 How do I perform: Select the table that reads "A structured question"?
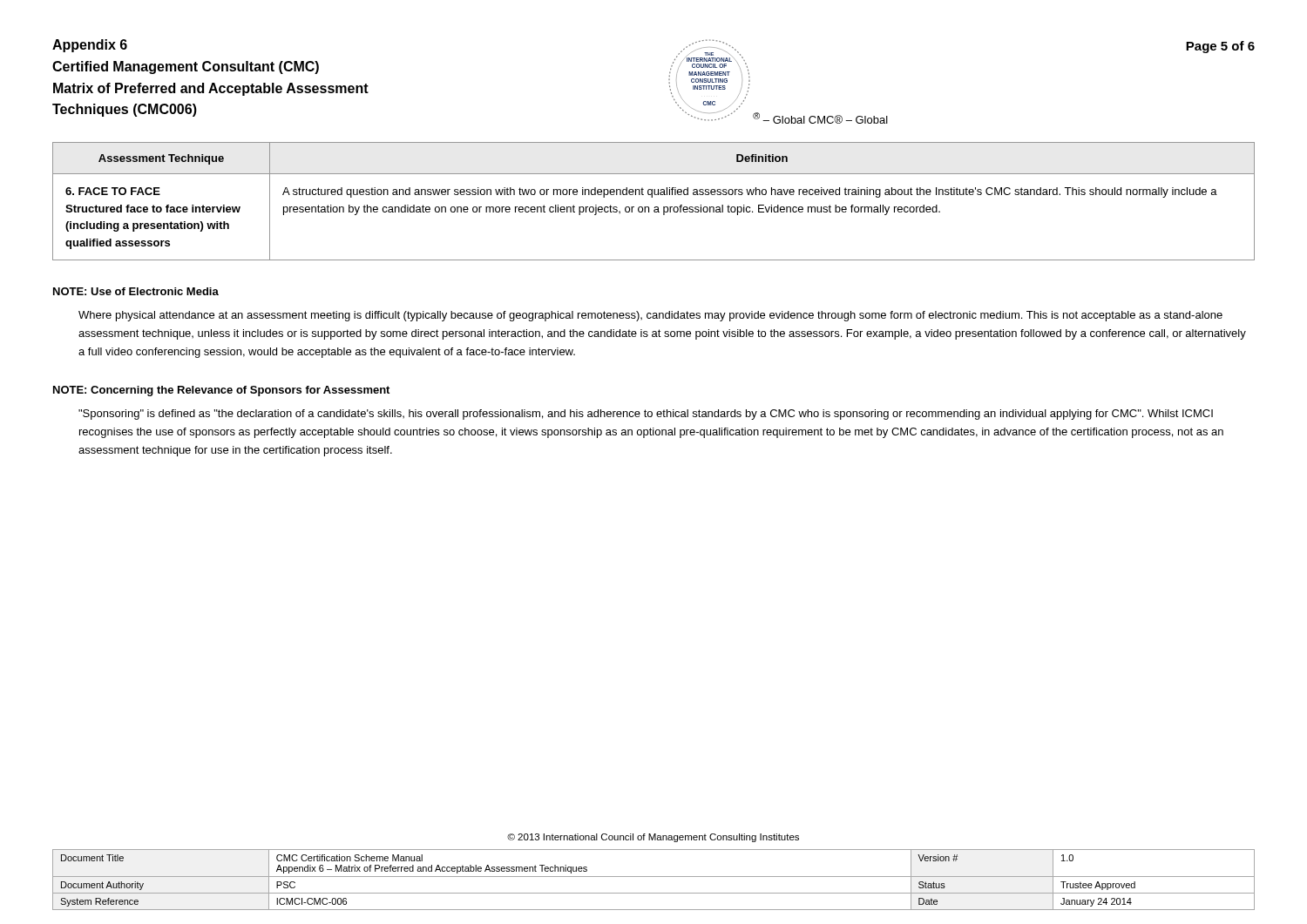654,201
